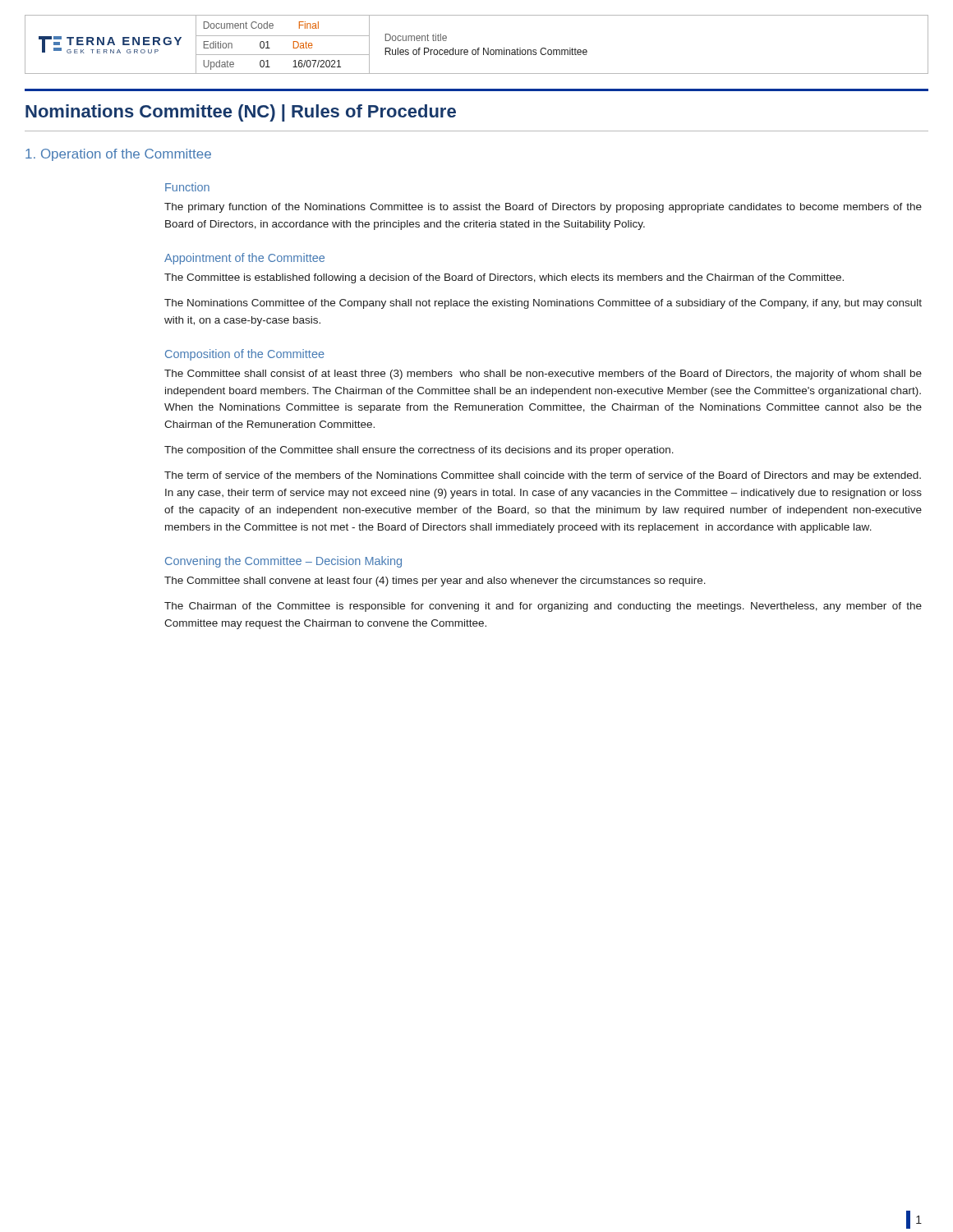Locate the text block starting "1. Operation of"
Image resolution: width=953 pixels, height=1232 pixels.
coord(118,154)
